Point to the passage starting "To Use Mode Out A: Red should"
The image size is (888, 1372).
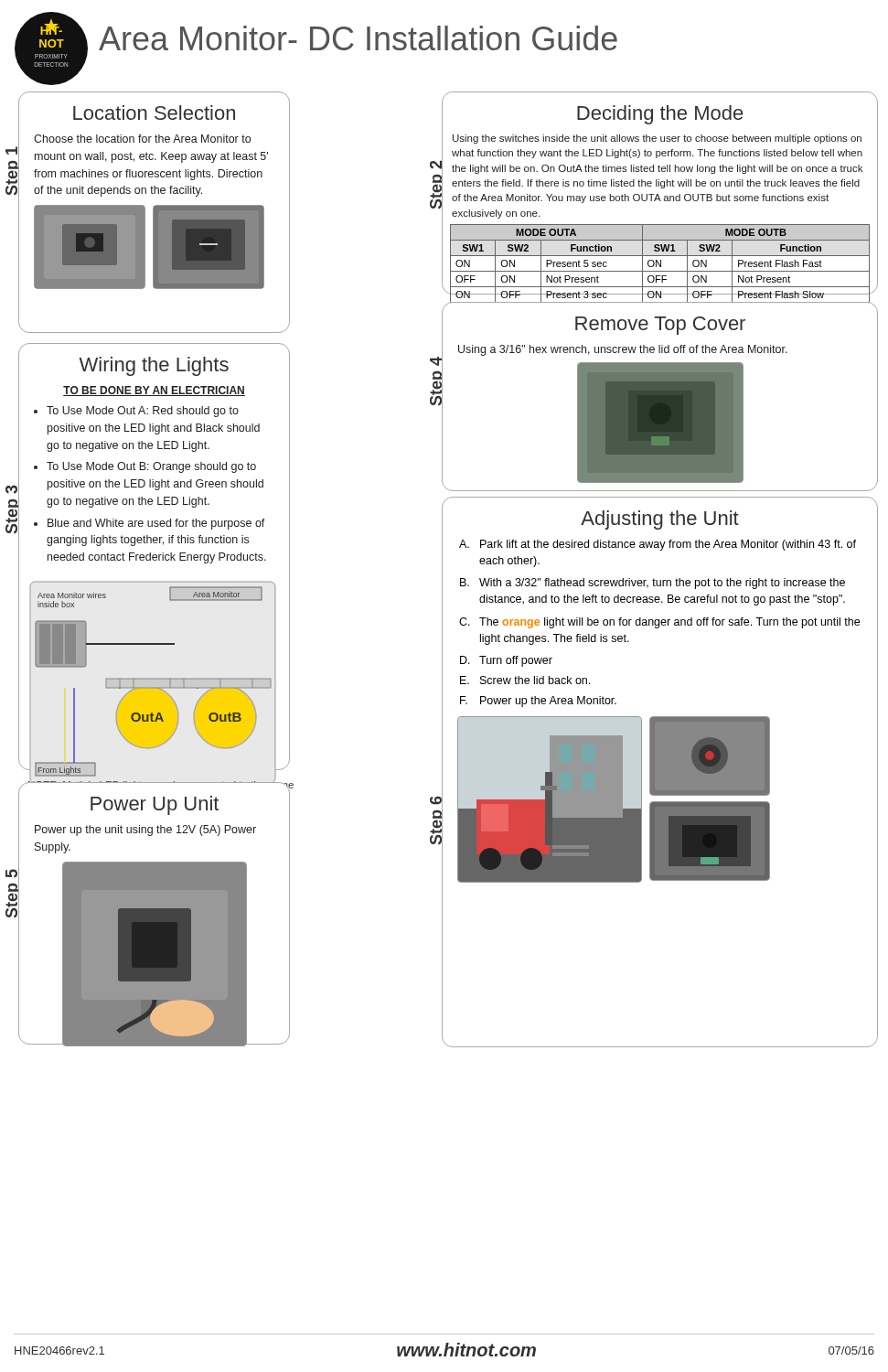coord(153,428)
